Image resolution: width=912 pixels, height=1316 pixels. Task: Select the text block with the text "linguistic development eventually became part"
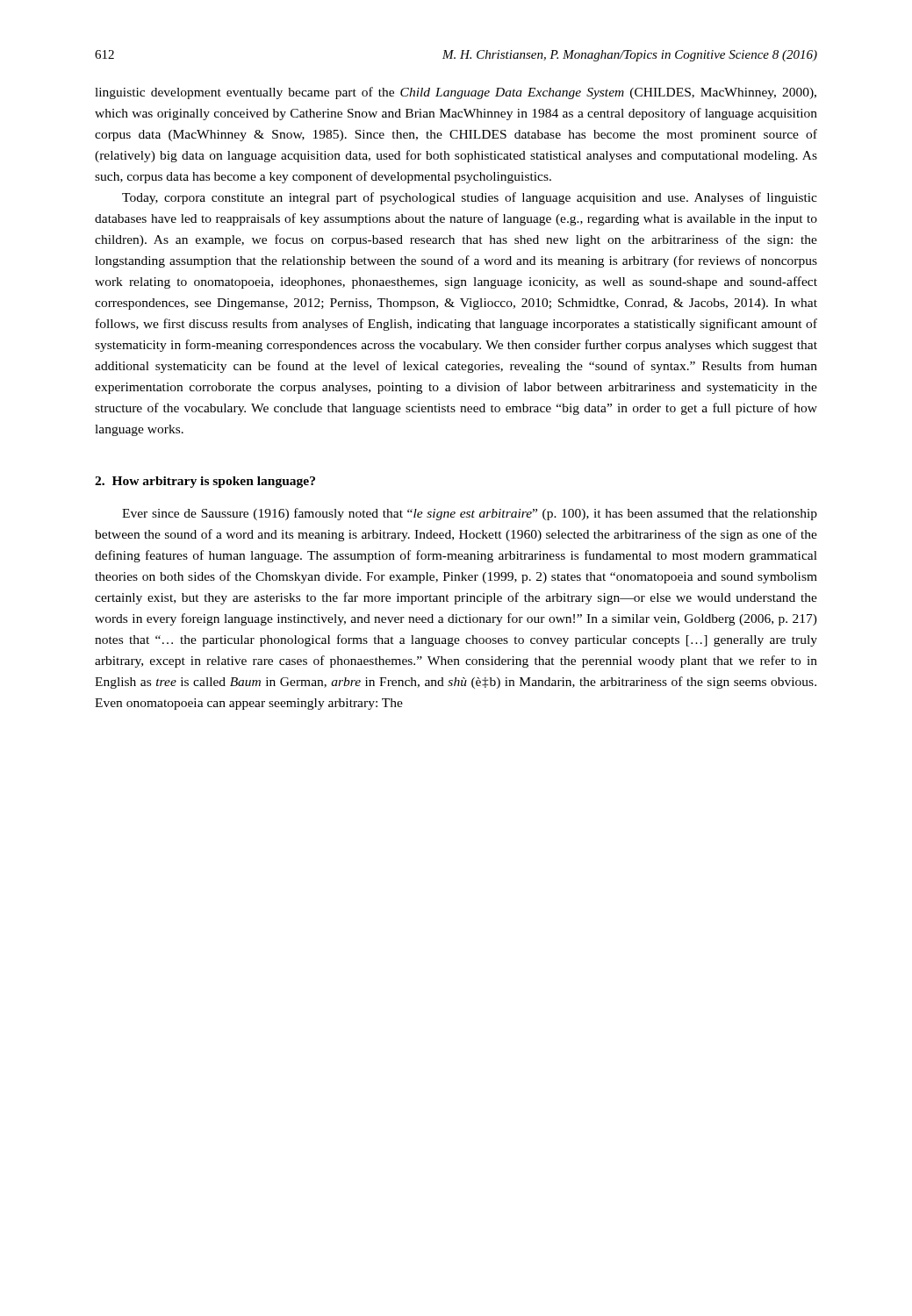[x=456, y=134]
